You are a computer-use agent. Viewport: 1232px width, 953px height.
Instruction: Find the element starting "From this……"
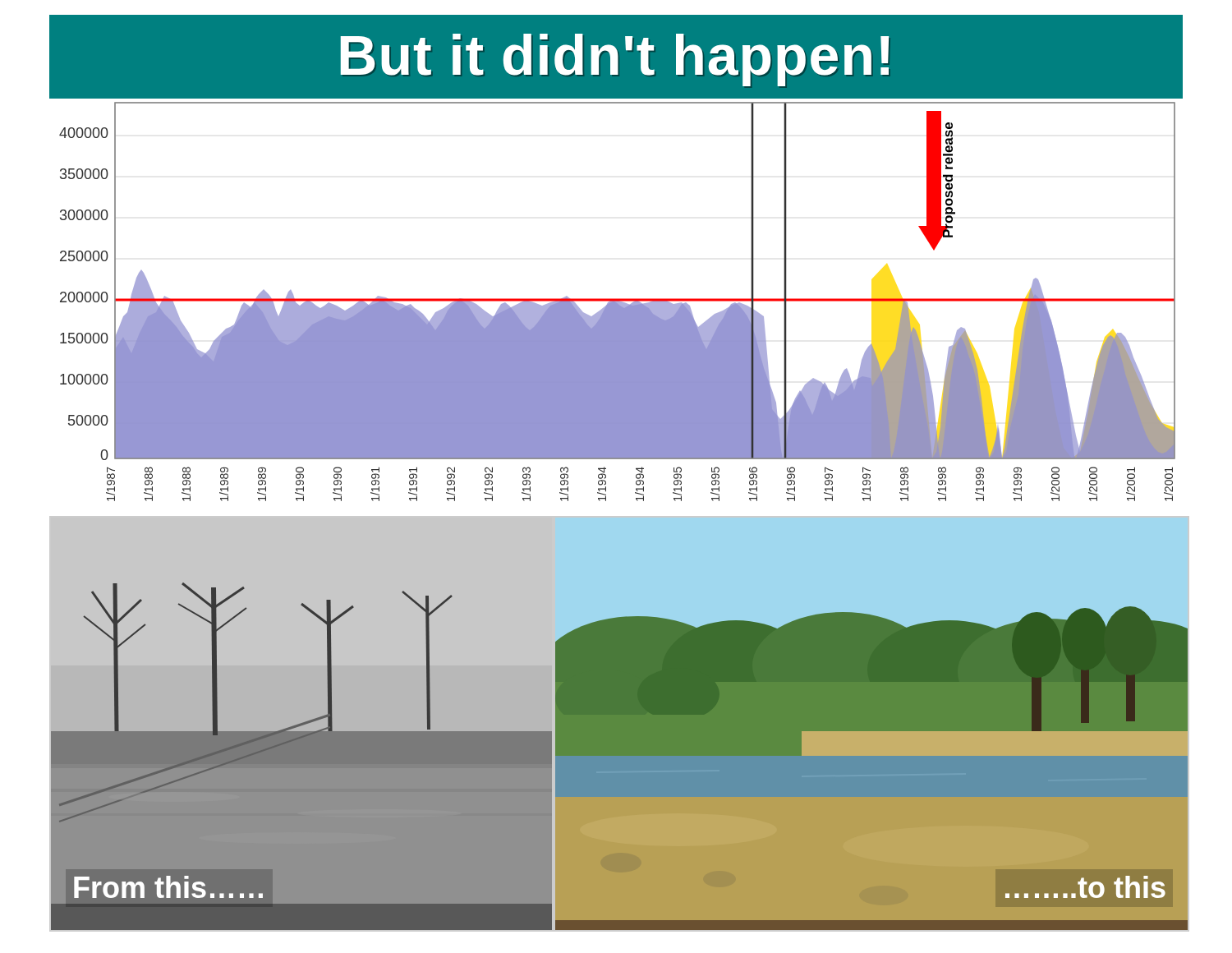[169, 888]
